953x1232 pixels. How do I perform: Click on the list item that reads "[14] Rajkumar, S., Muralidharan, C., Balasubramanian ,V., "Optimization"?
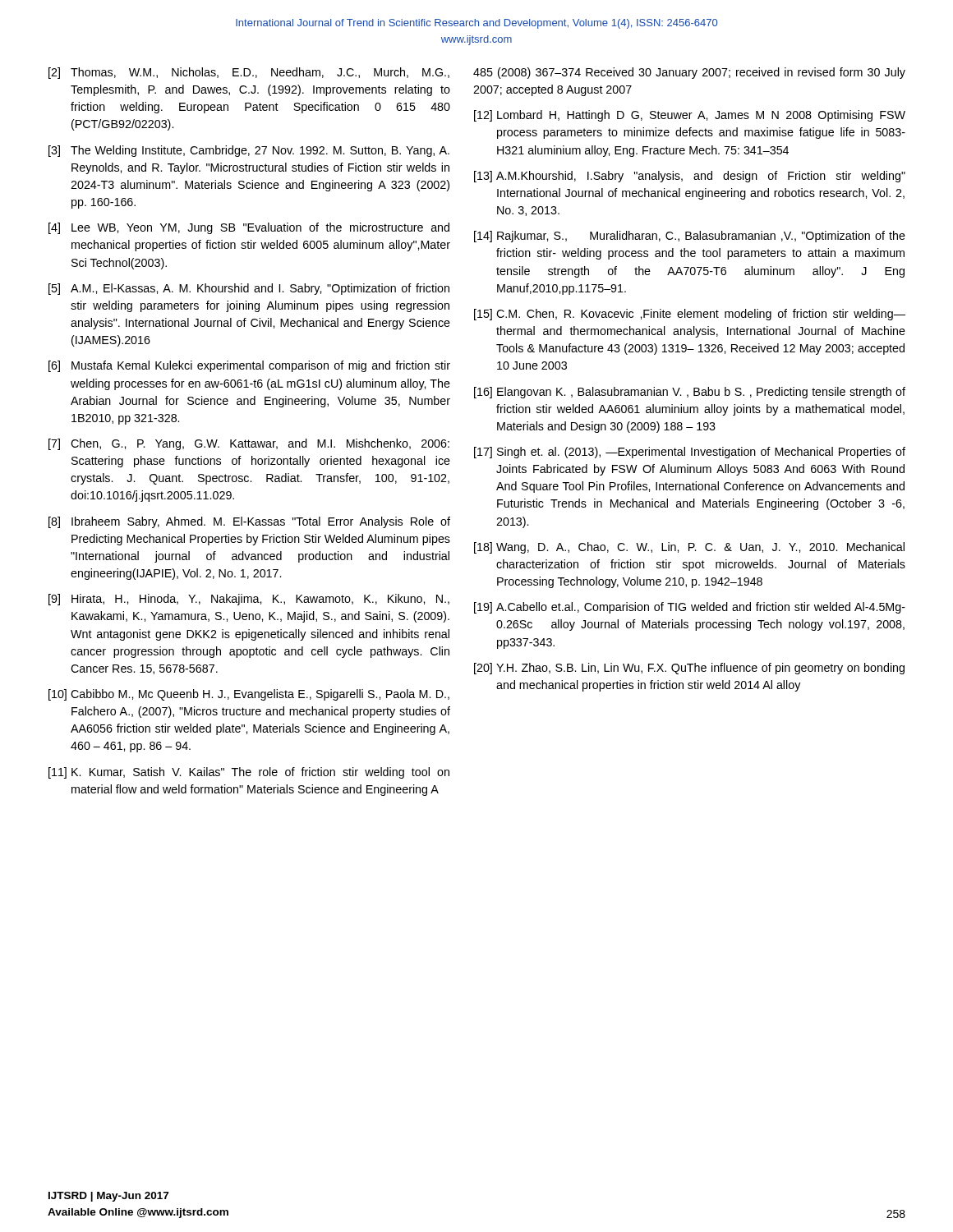coord(689,262)
